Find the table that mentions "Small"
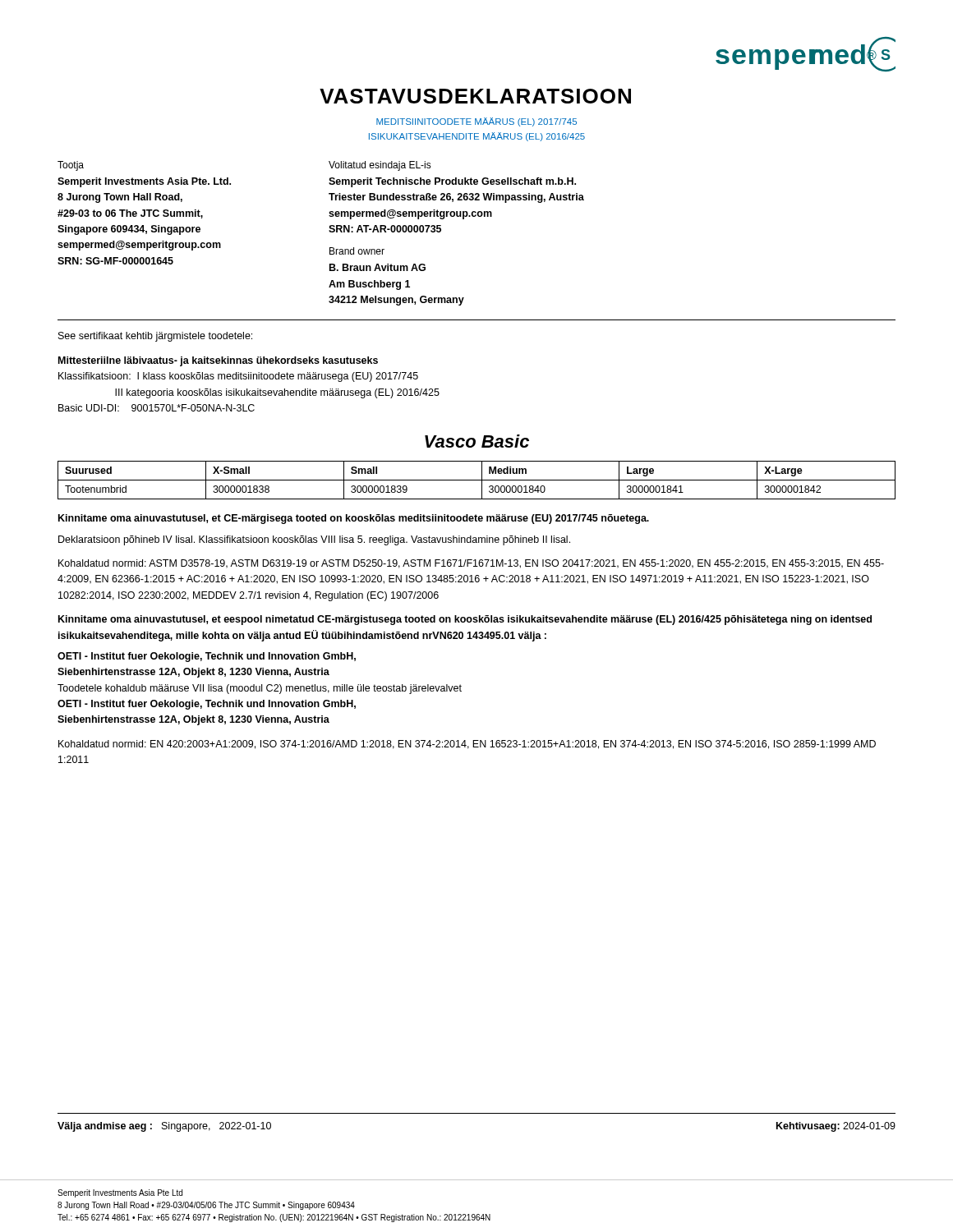This screenshot has height=1232, width=953. click(476, 480)
